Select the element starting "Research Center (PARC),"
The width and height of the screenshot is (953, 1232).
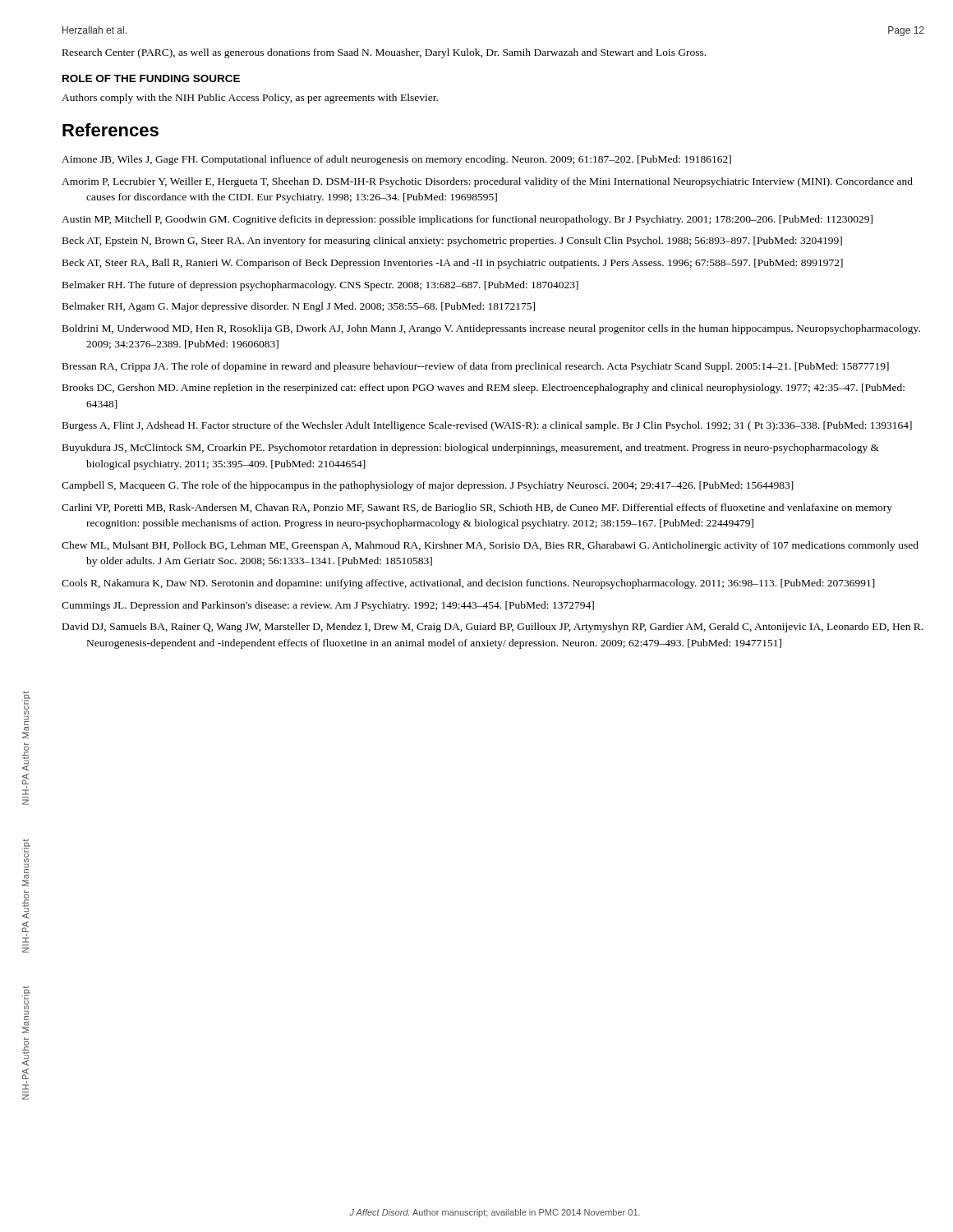click(384, 52)
